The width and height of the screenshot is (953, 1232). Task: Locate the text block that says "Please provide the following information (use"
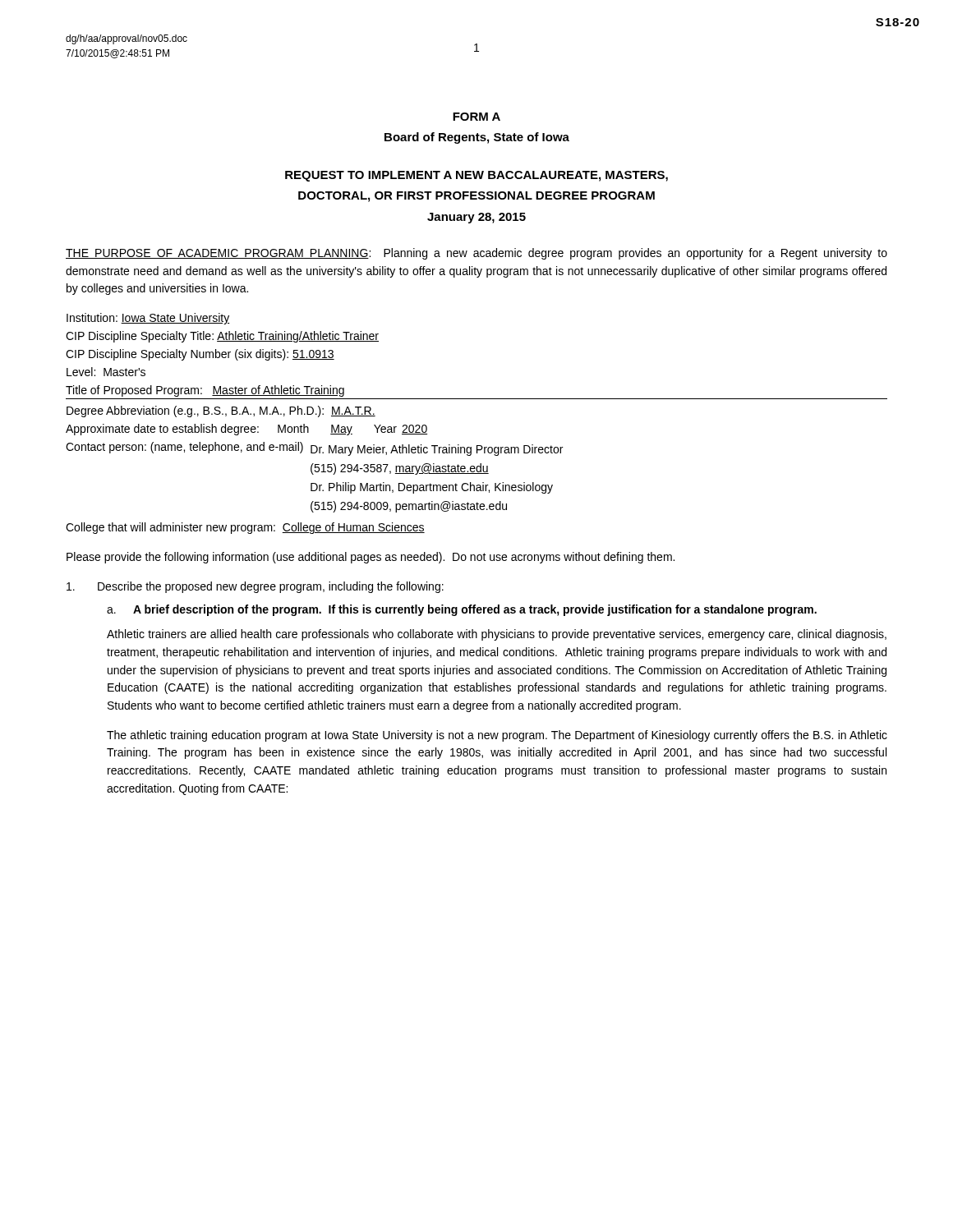coord(371,557)
